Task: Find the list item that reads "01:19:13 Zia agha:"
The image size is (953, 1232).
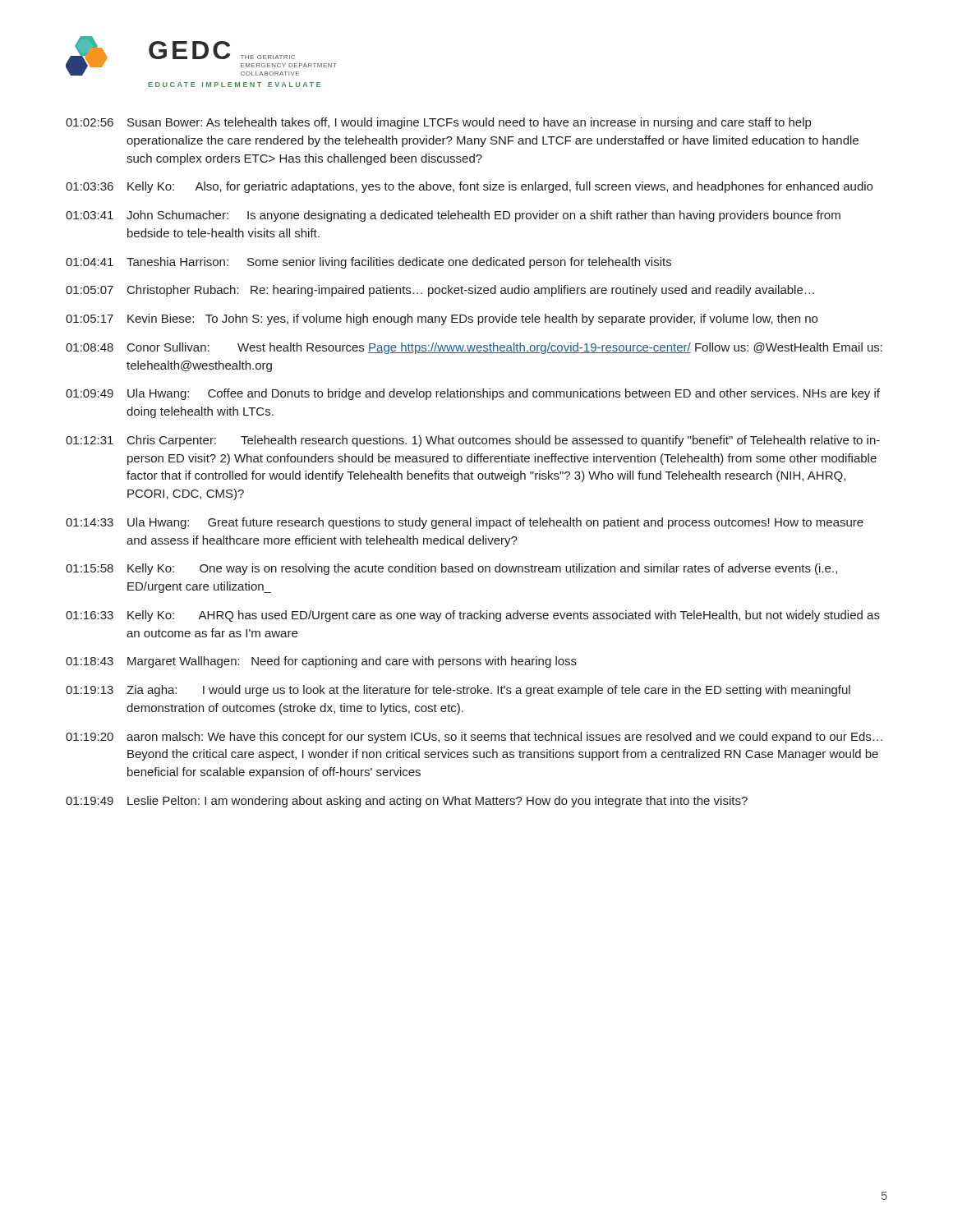Action: pyautogui.click(x=476, y=699)
